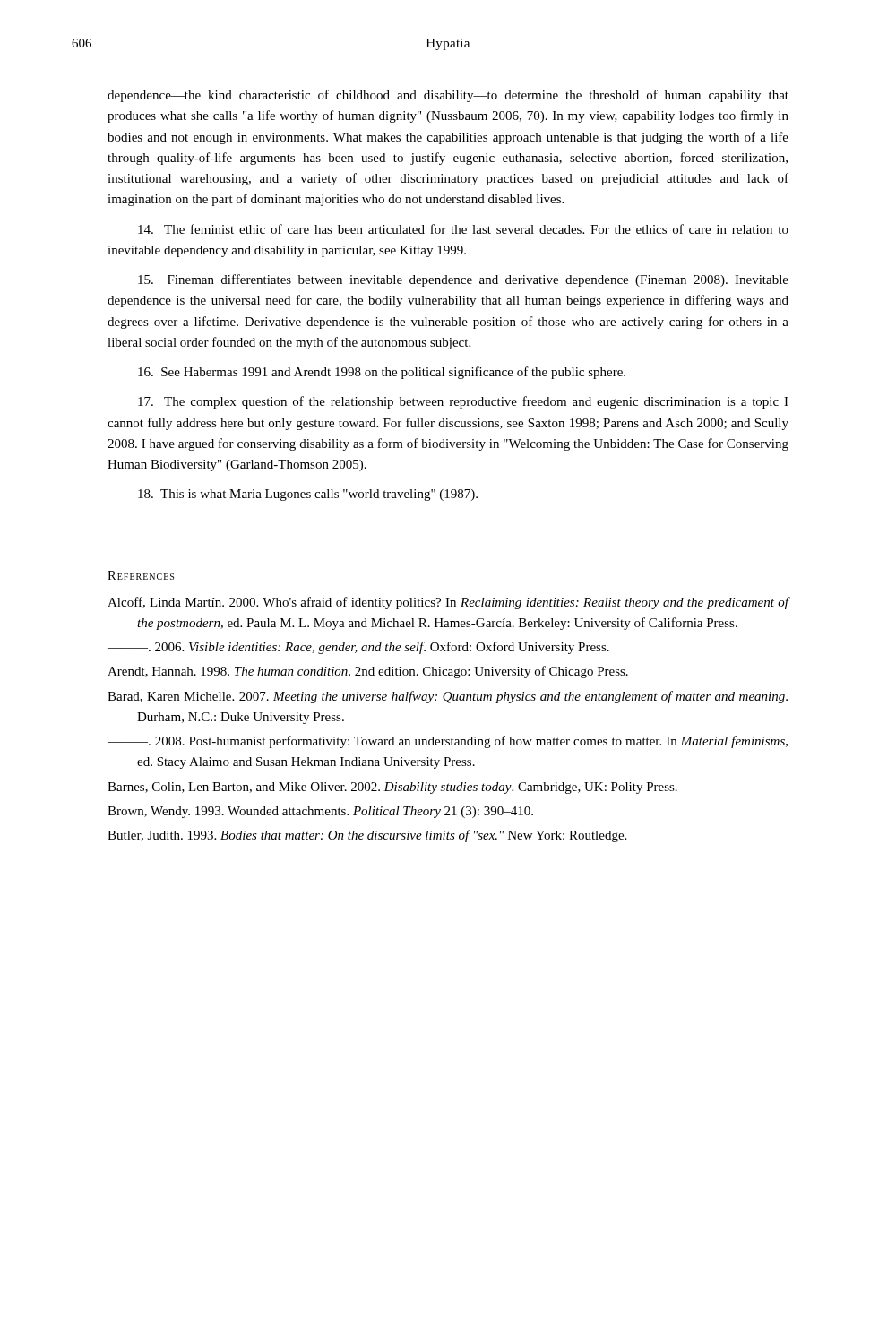Click the passage that begins "Butler, Judith. 1993. Bodies"

click(x=367, y=835)
